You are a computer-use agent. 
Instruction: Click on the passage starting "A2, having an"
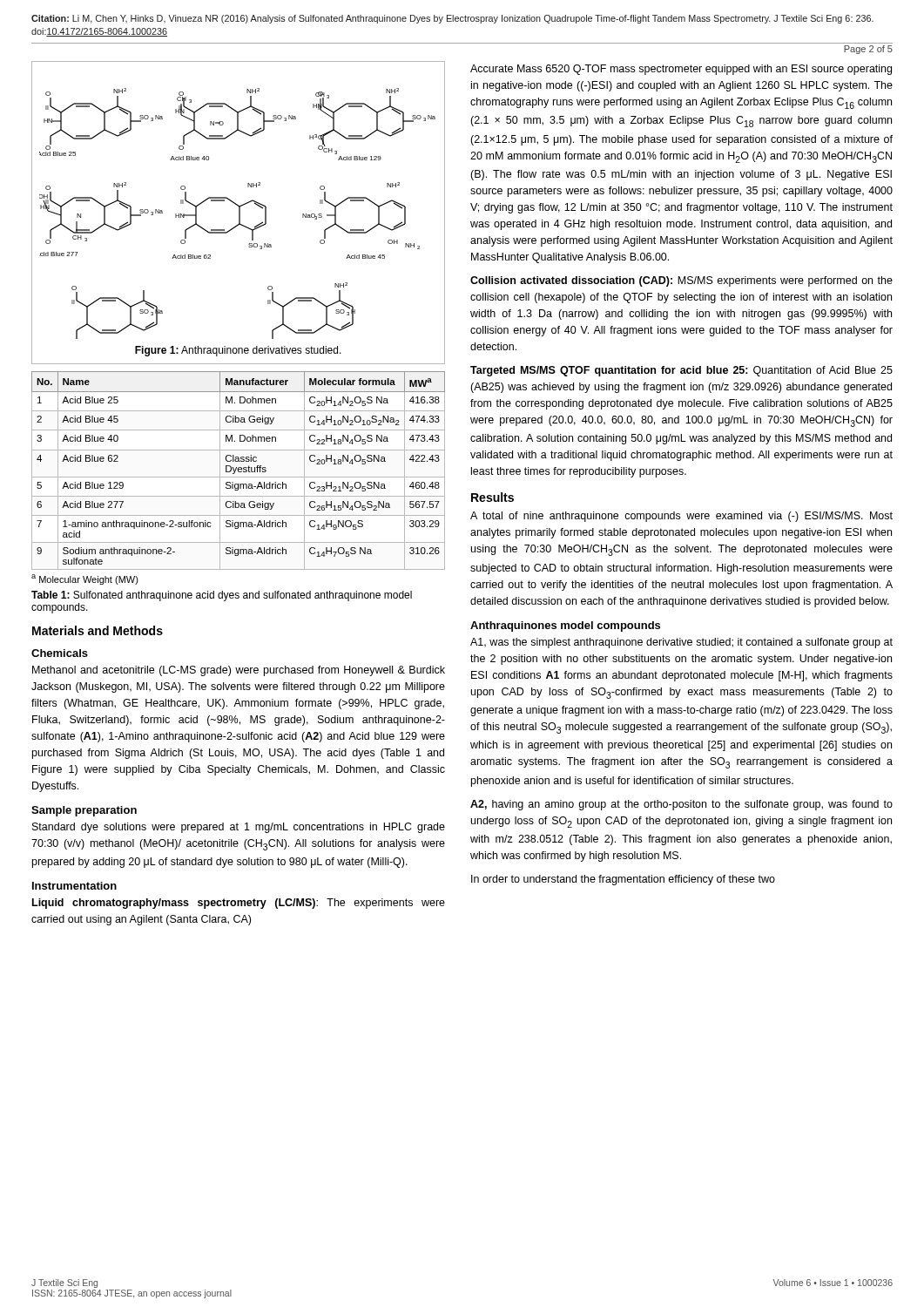[x=681, y=830]
